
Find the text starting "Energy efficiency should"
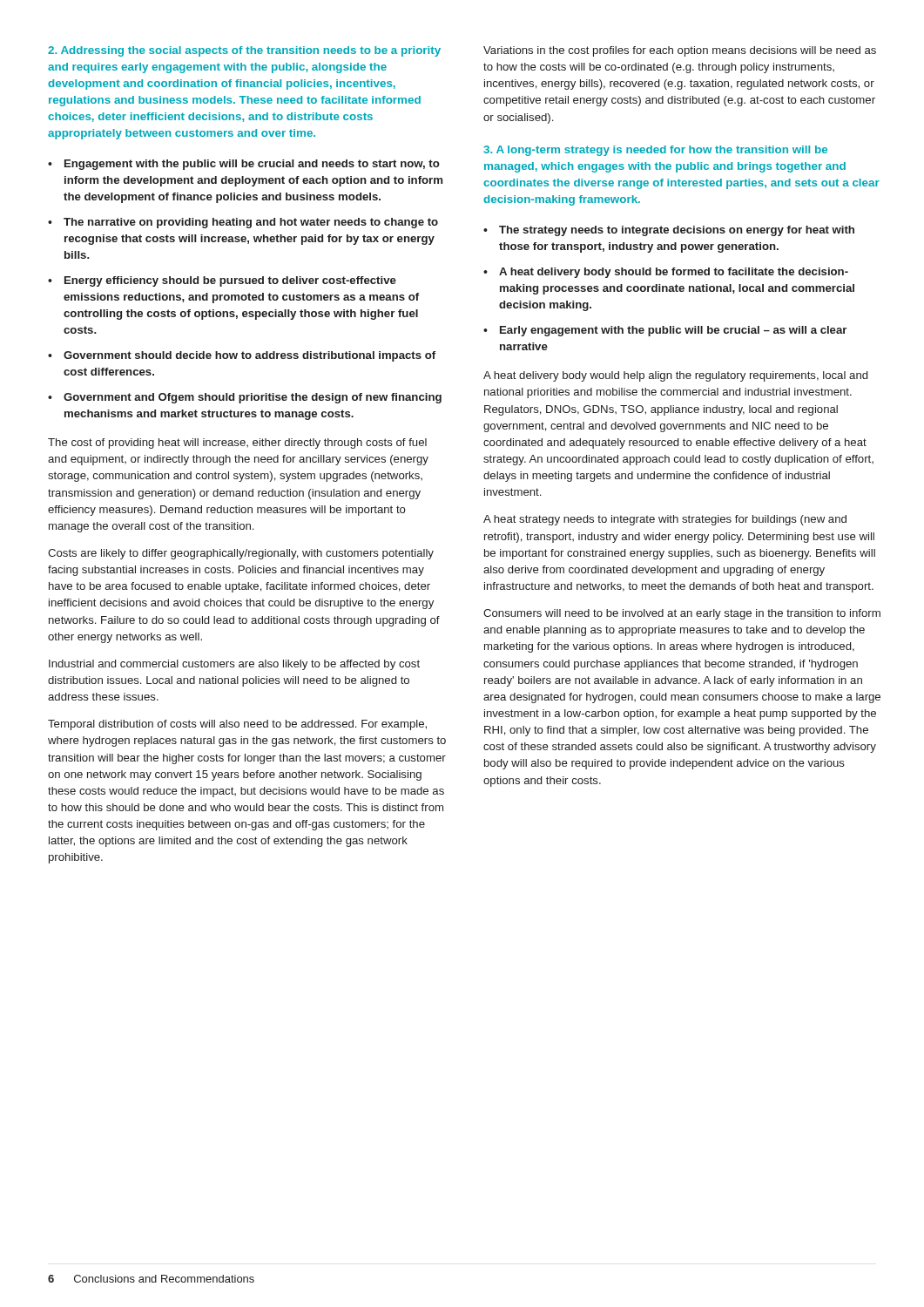tap(241, 305)
